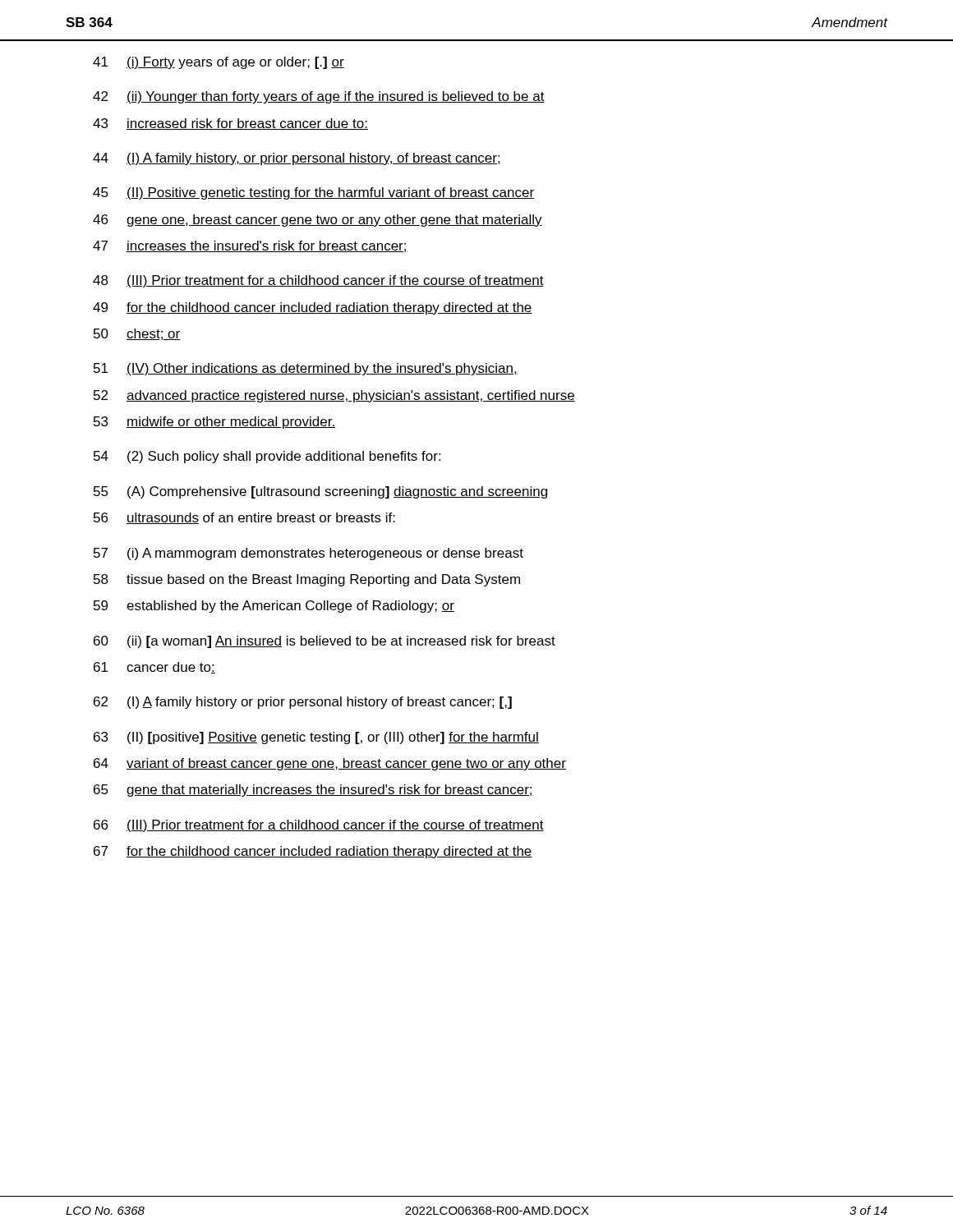Click on the passage starting "62 (I) A family history or prior"
This screenshot has width=953, height=1232.
pyautogui.click(x=476, y=703)
